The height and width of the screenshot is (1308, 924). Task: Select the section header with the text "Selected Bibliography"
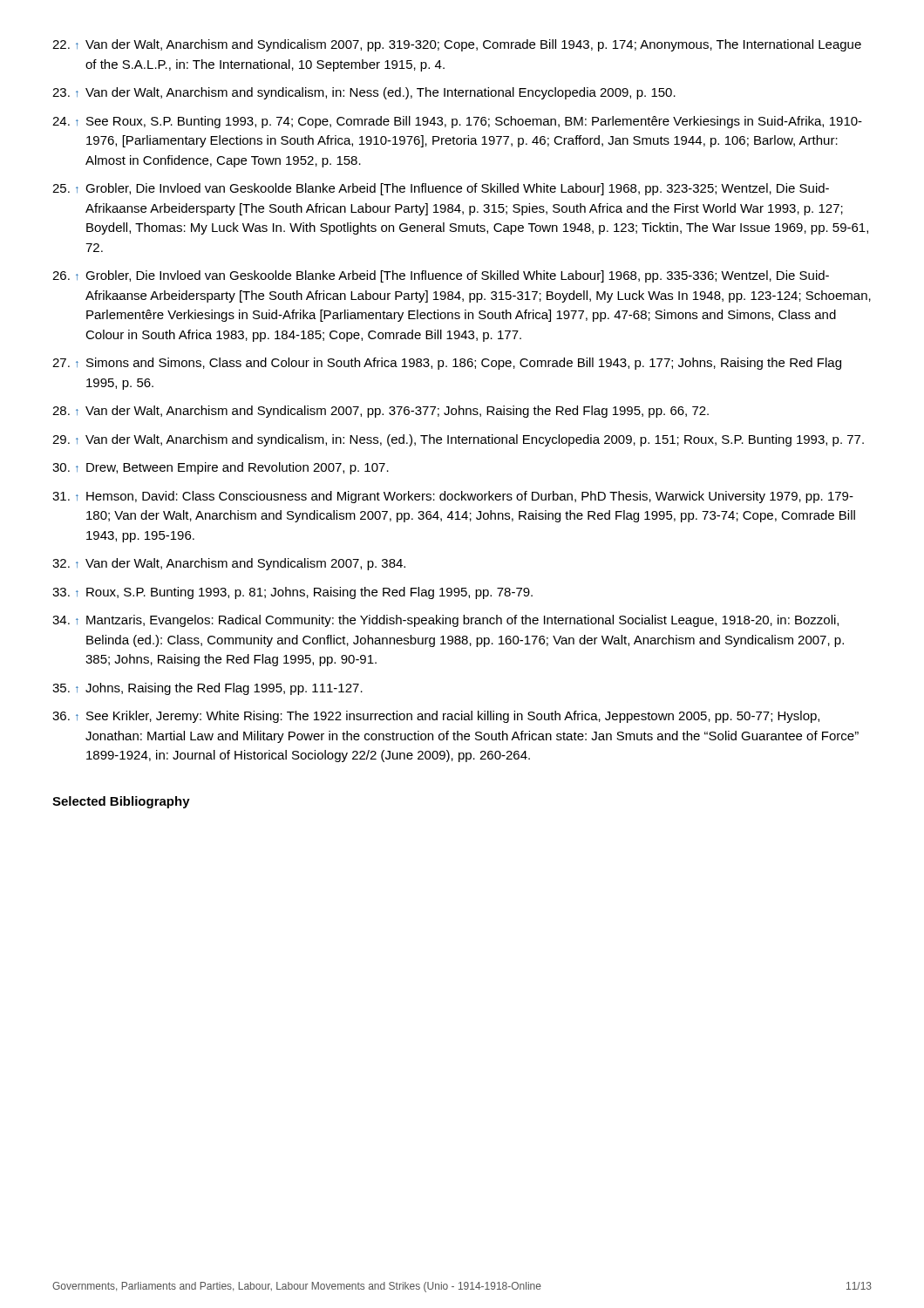[x=121, y=800]
